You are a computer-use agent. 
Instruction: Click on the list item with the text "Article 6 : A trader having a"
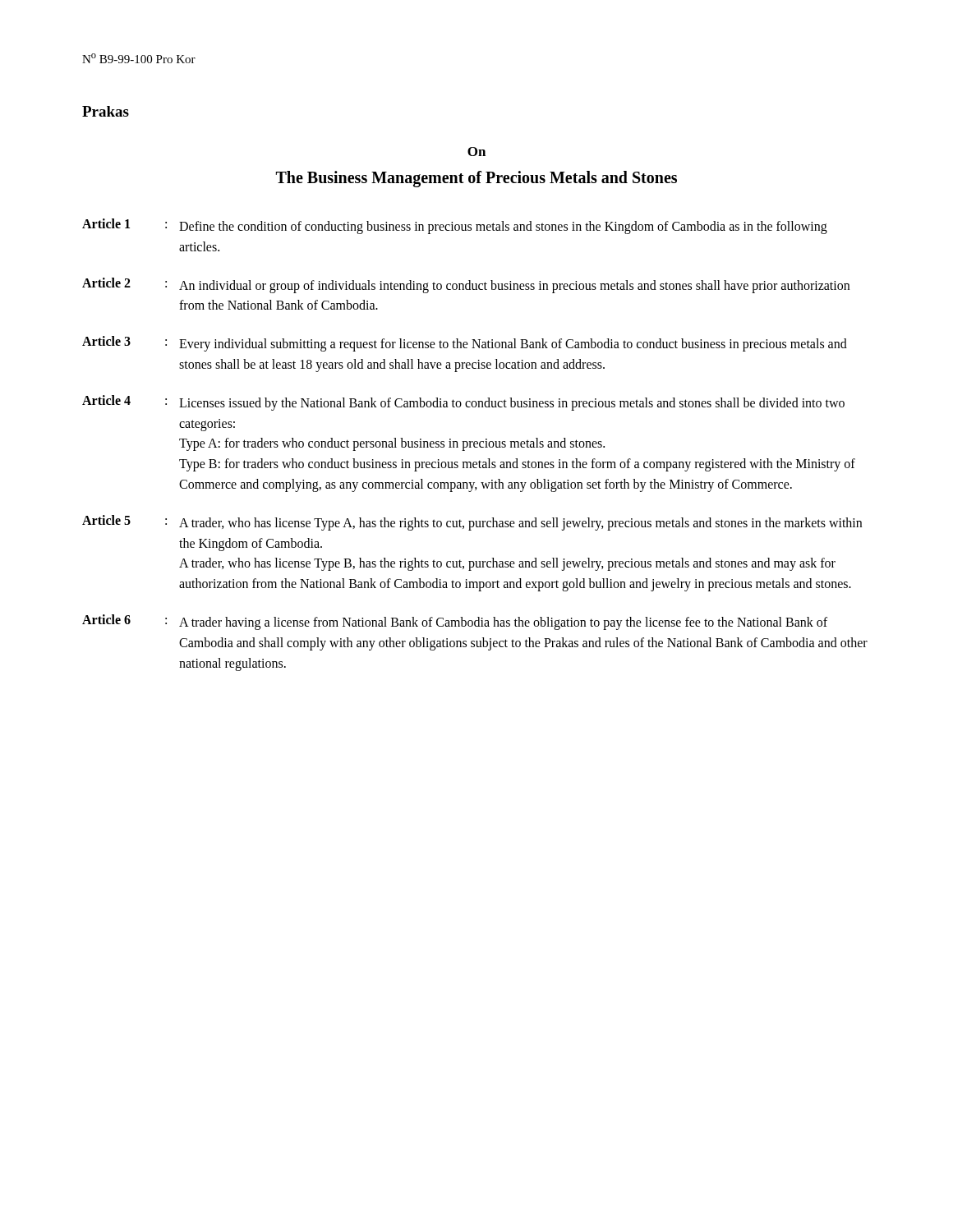pos(476,643)
